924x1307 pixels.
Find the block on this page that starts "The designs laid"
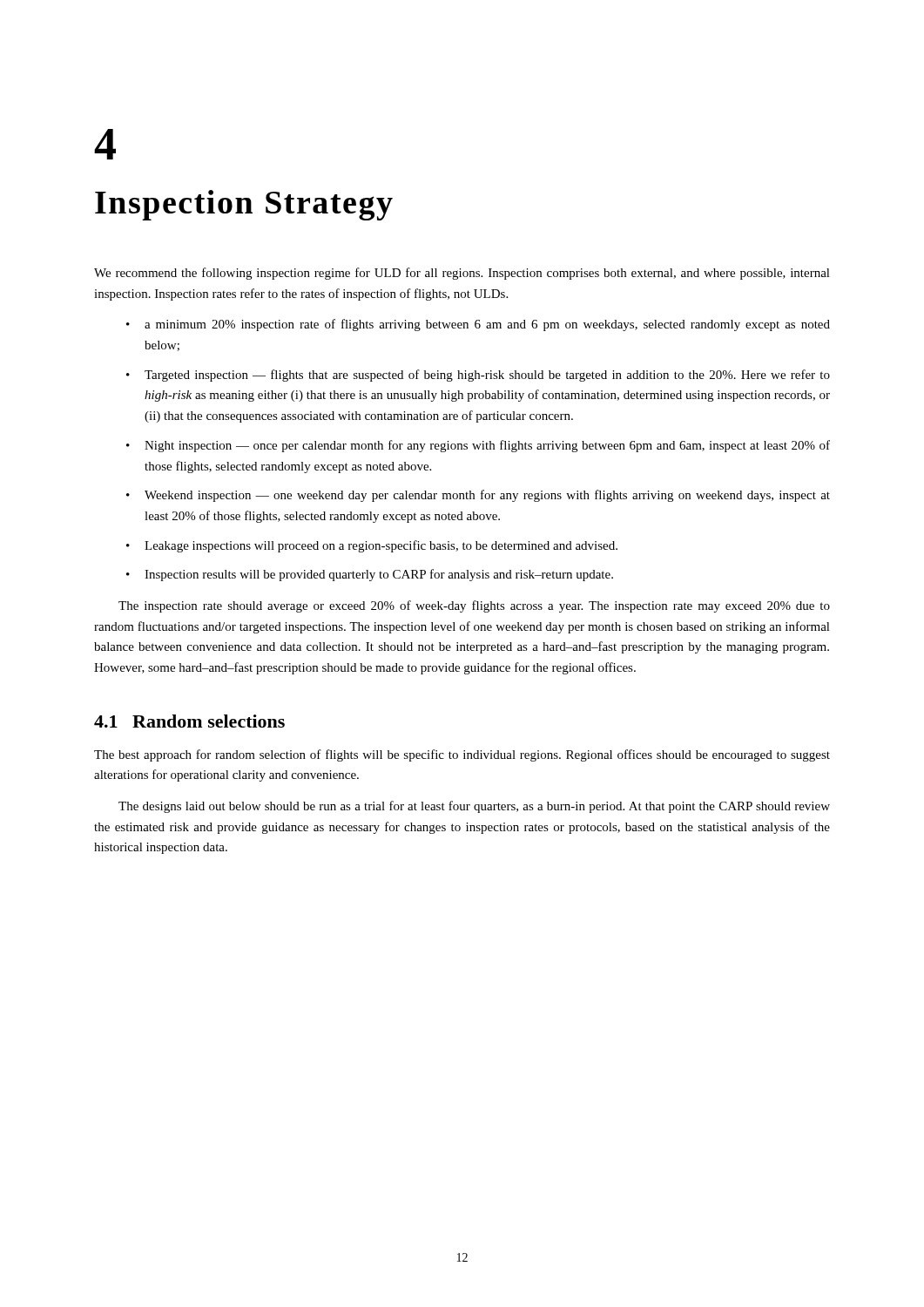tap(462, 827)
